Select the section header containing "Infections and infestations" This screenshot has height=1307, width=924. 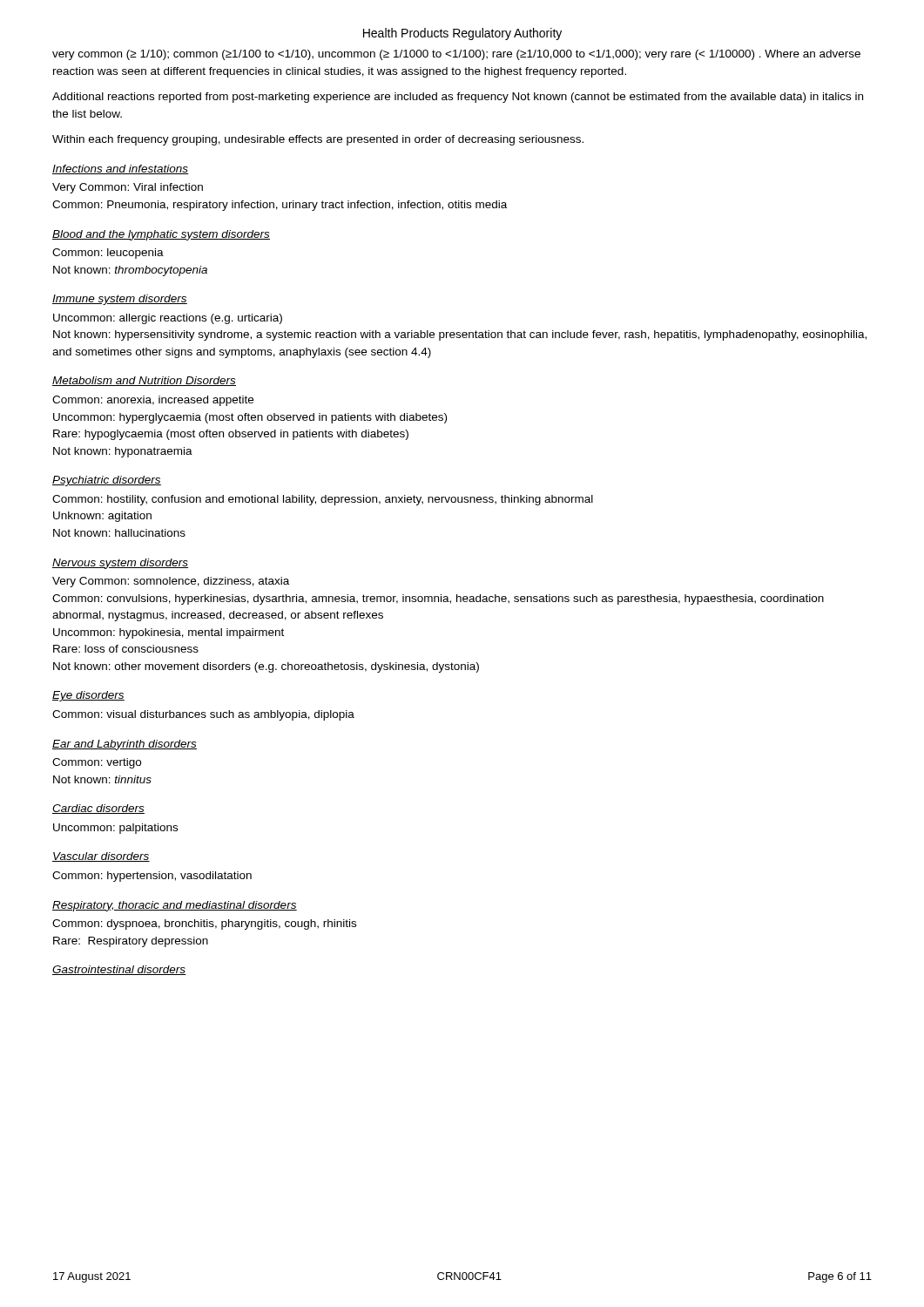coord(120,168)
